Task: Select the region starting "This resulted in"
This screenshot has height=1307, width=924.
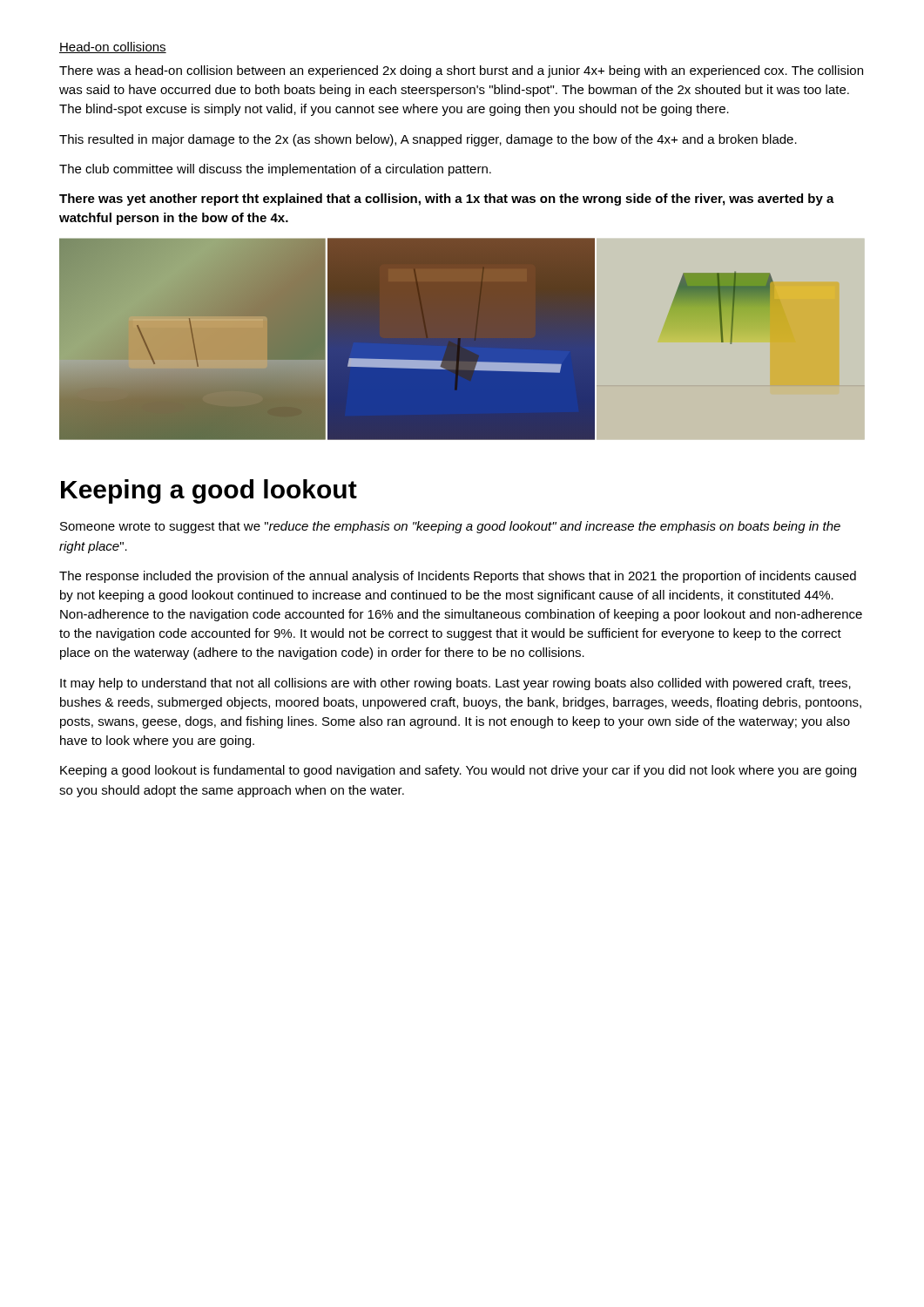Action: pos(428,139)
